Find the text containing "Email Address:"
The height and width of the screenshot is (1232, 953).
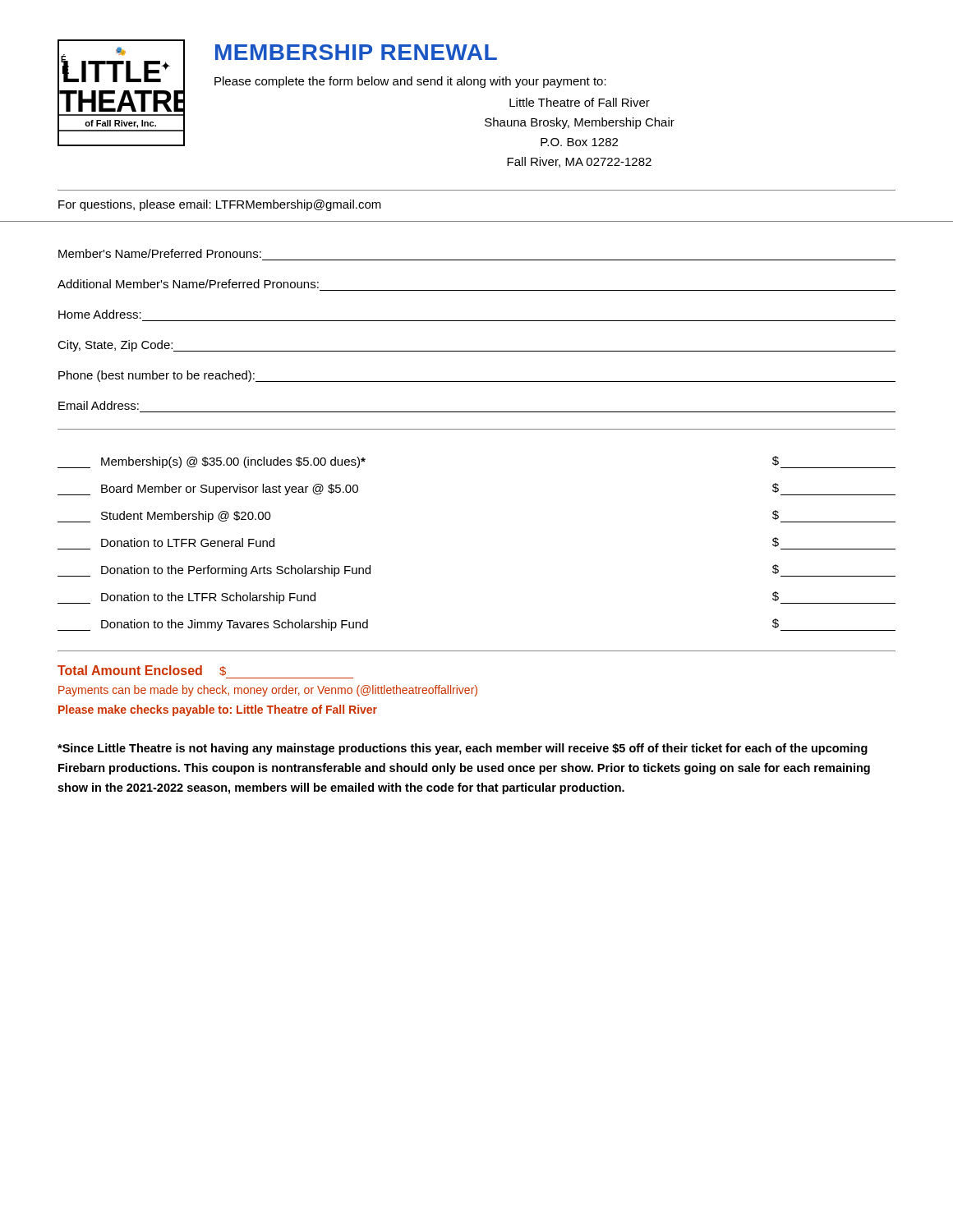point(476,405)
